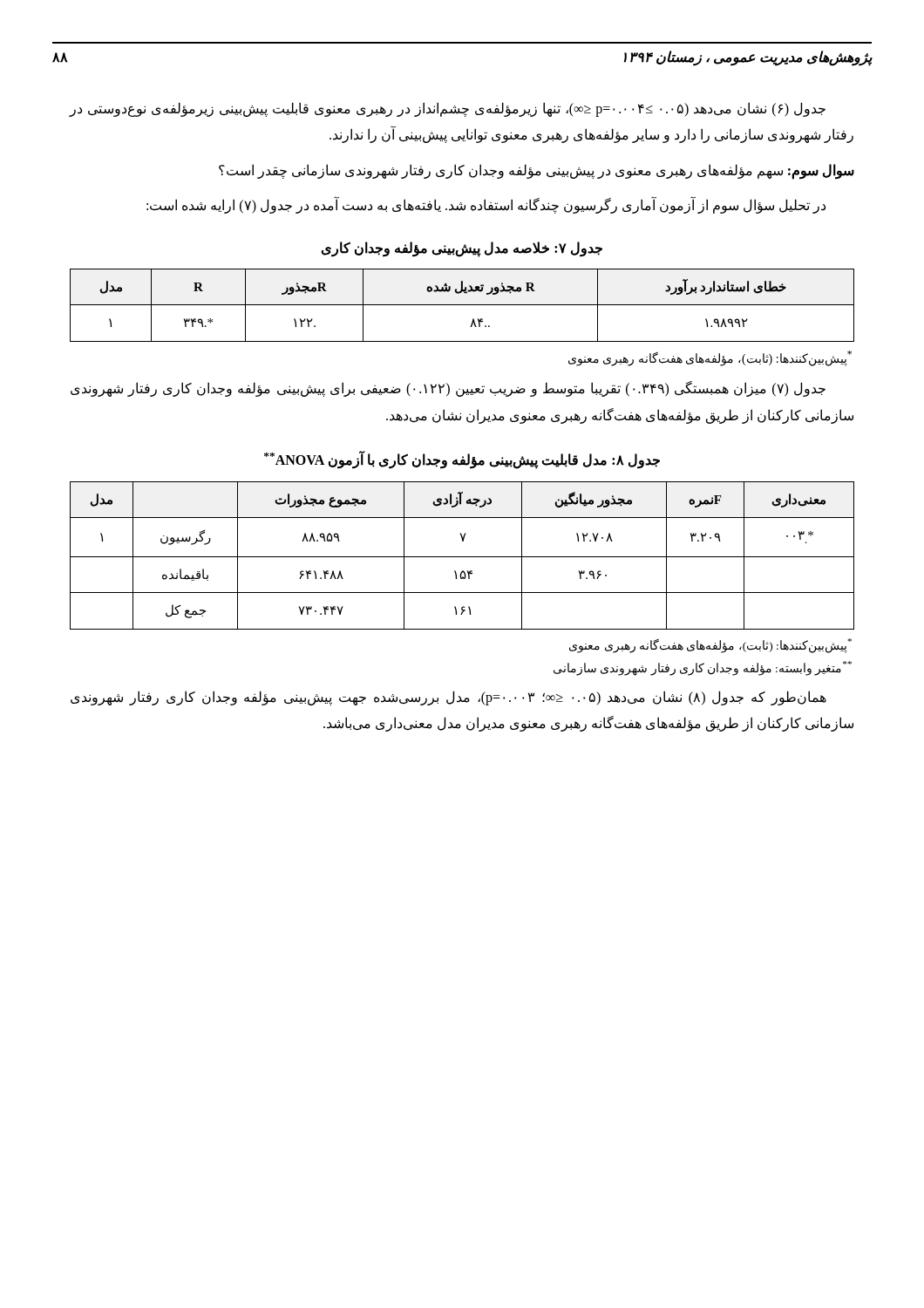Locate the block of text that opens with "در تحلیل سؤال سوم"
The width and height of the screenshot is (924, 1308).
[x=486, y=205]
